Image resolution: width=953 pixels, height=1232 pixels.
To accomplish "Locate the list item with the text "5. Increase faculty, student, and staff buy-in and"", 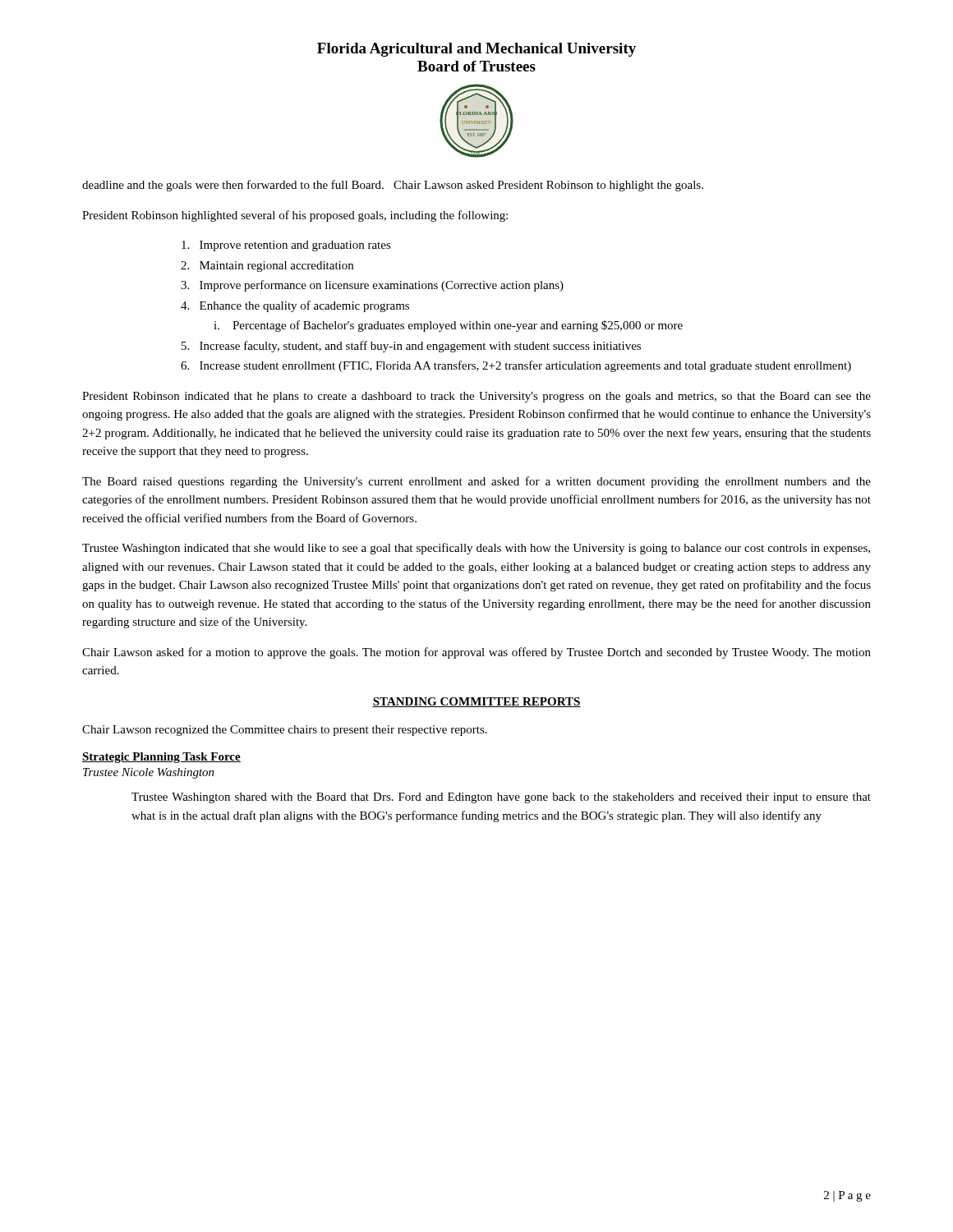I will point(411,345).
